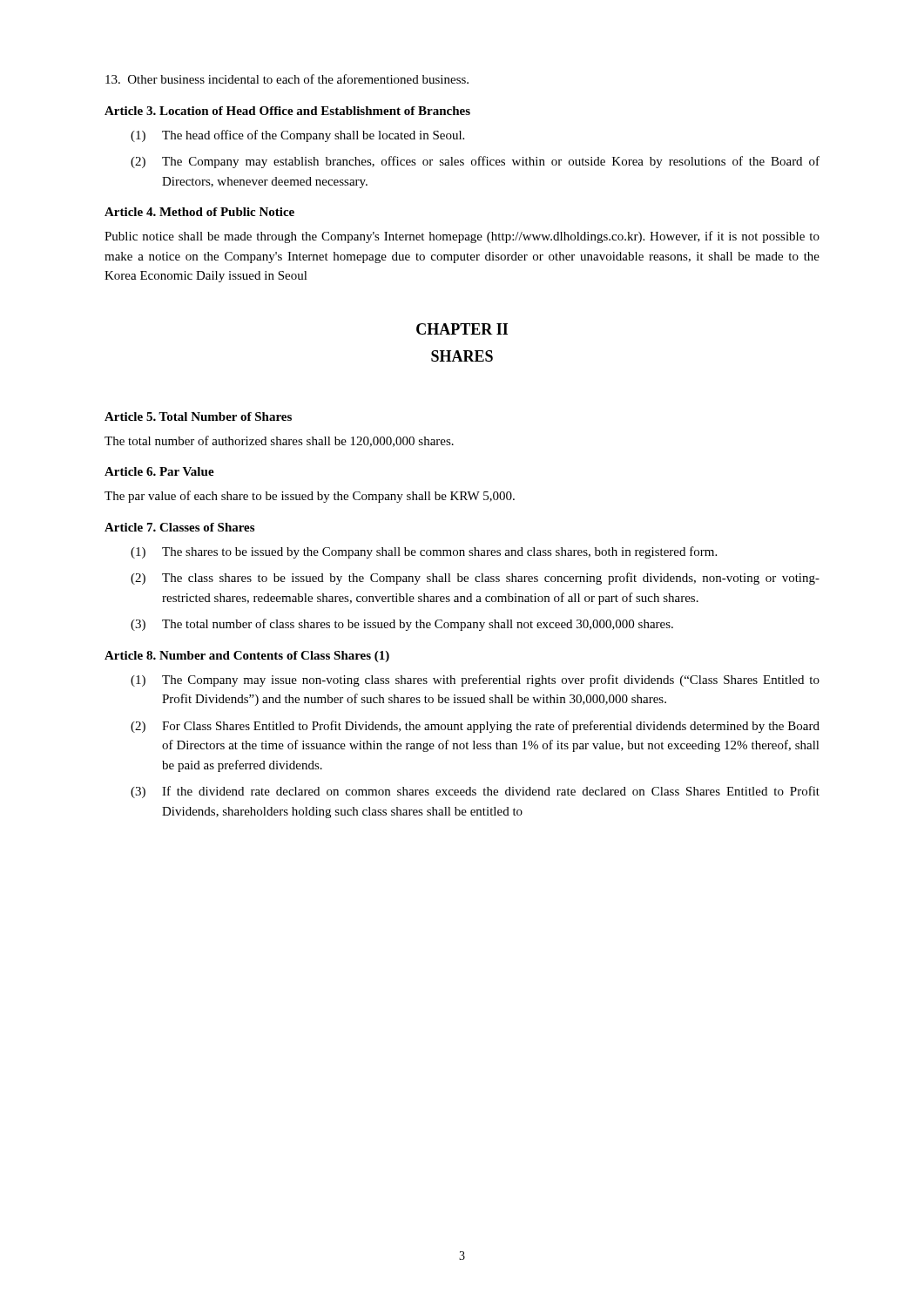Navigate to the region starting "(2) The class shares"
This screenshot has height=1307, width=924.
click(462, 588)
